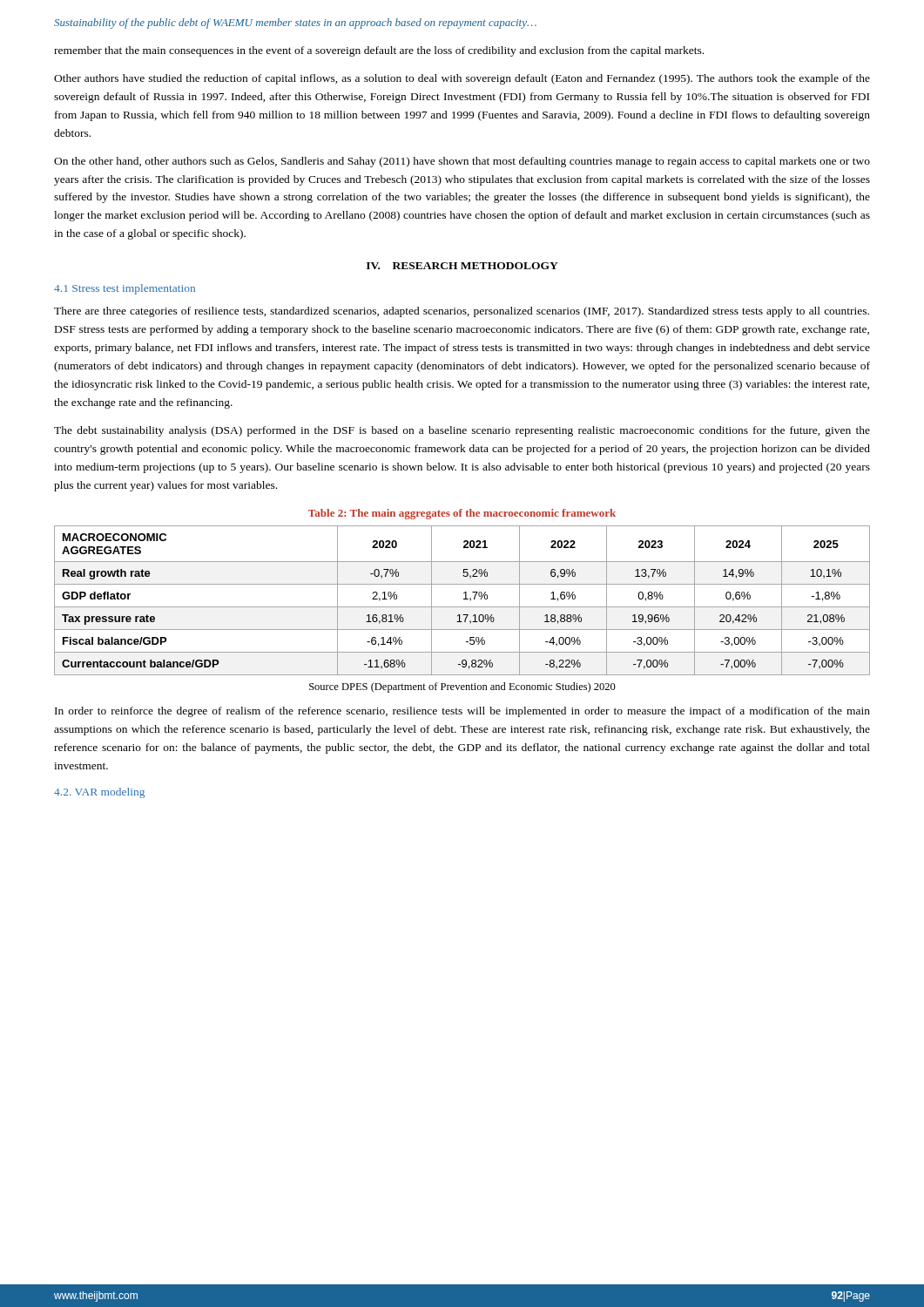Click where it says "4.2. VAR modeling"
Viewport: 924px width, 1307px height.
pyautogui.click(x=99, y=792)
